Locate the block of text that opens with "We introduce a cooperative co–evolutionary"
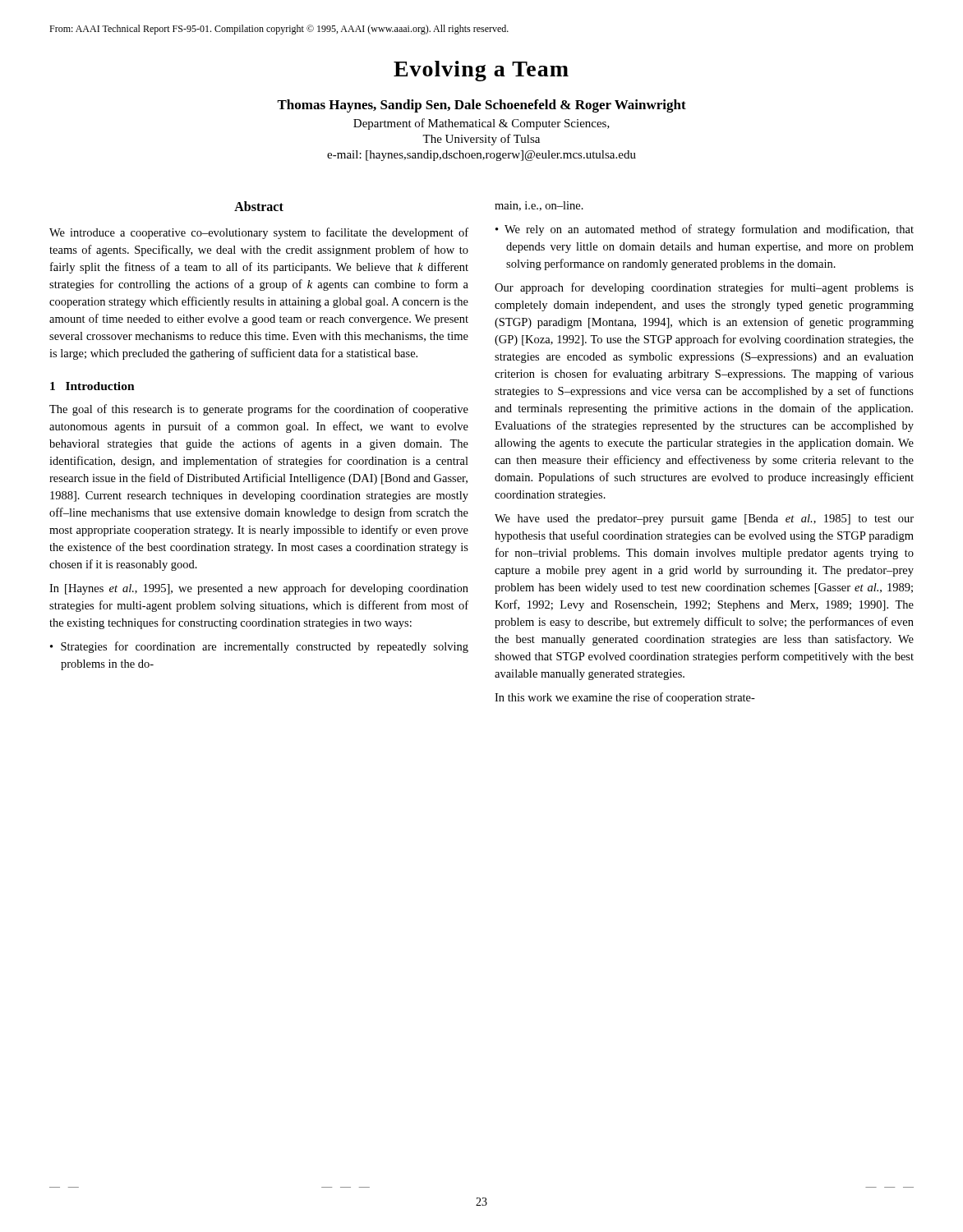963x1232 pixels. pos(259,293)
